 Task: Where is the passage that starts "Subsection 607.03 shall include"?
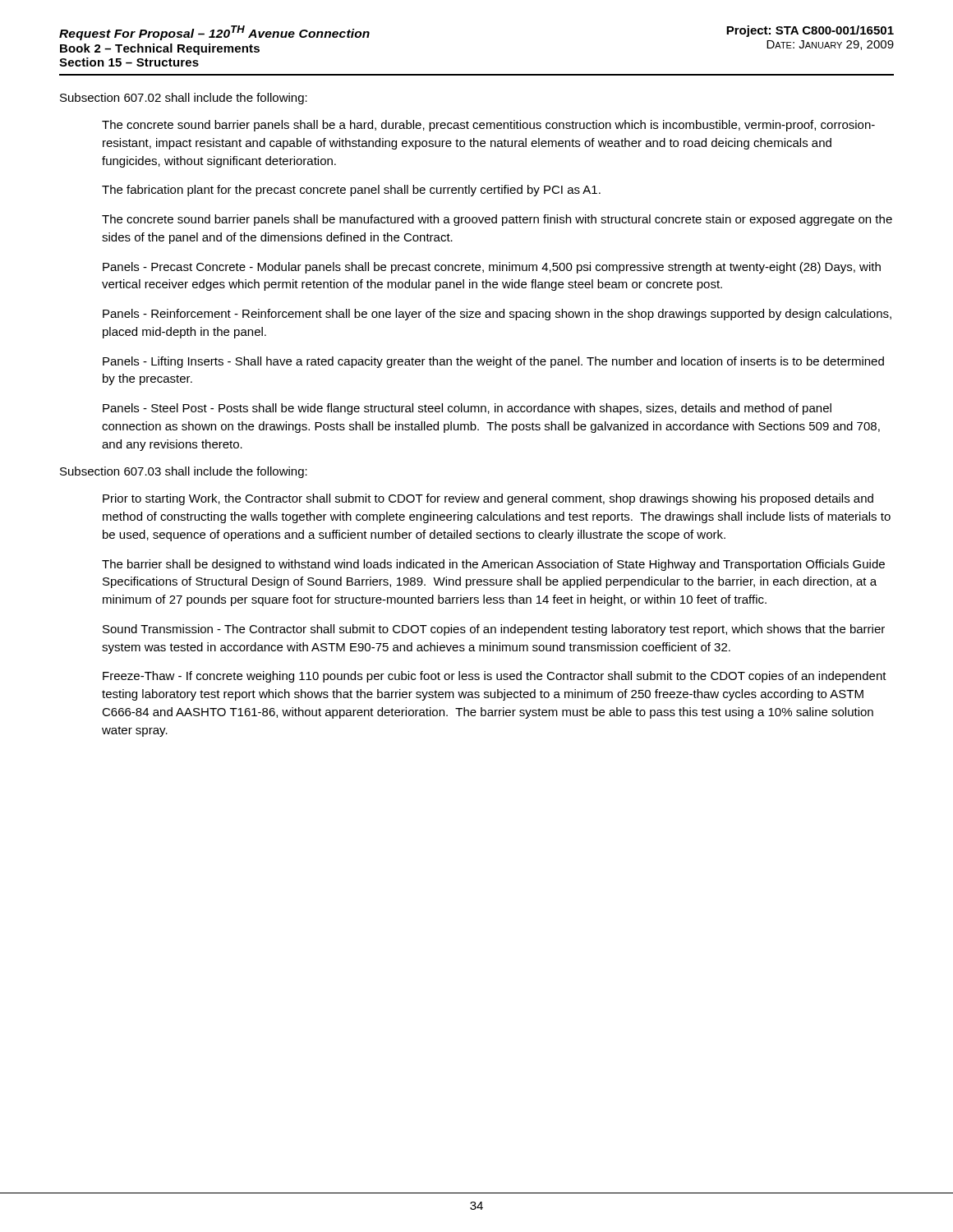coord(184,471)
